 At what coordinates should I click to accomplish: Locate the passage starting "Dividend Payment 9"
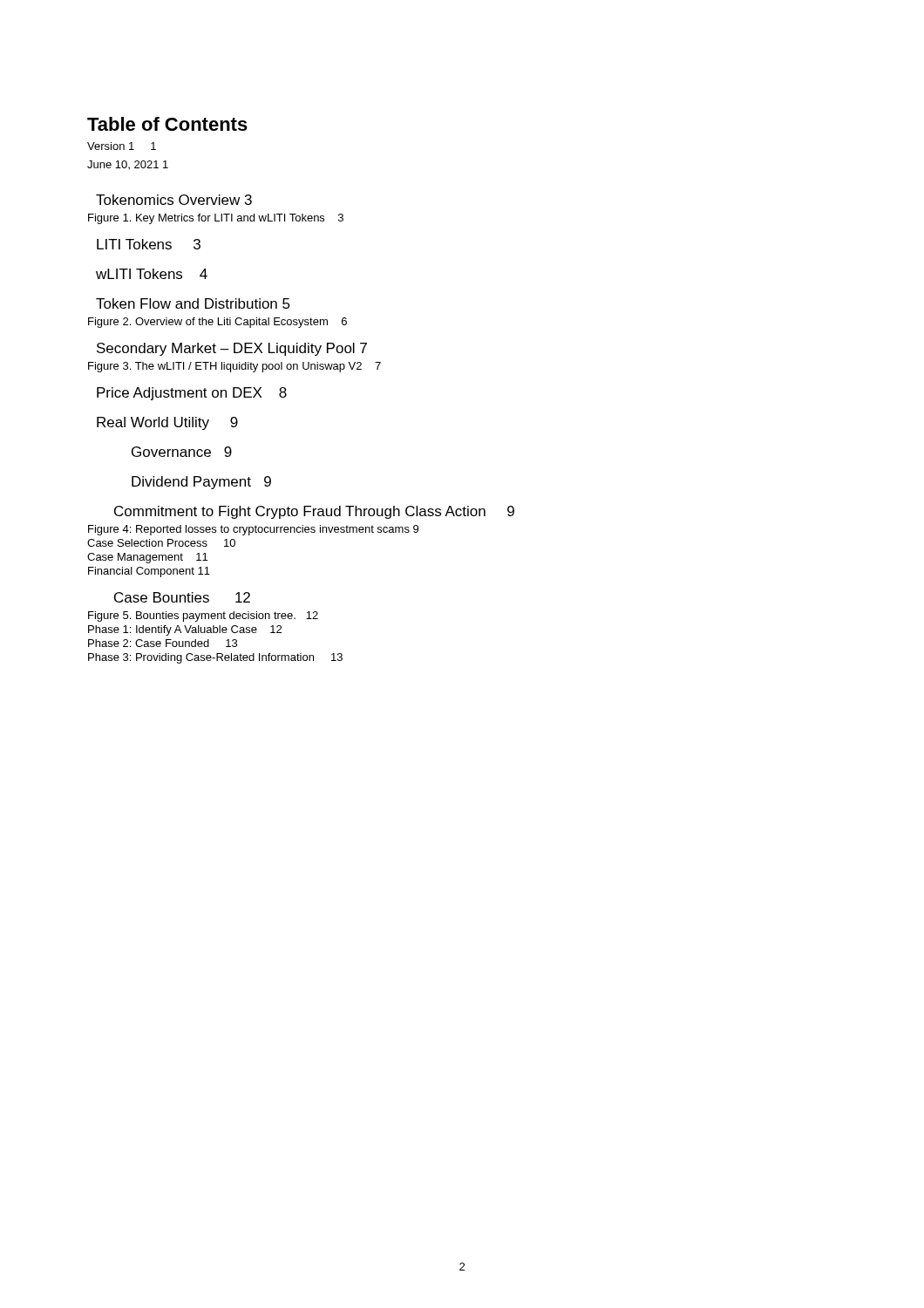tap(201, 481)
